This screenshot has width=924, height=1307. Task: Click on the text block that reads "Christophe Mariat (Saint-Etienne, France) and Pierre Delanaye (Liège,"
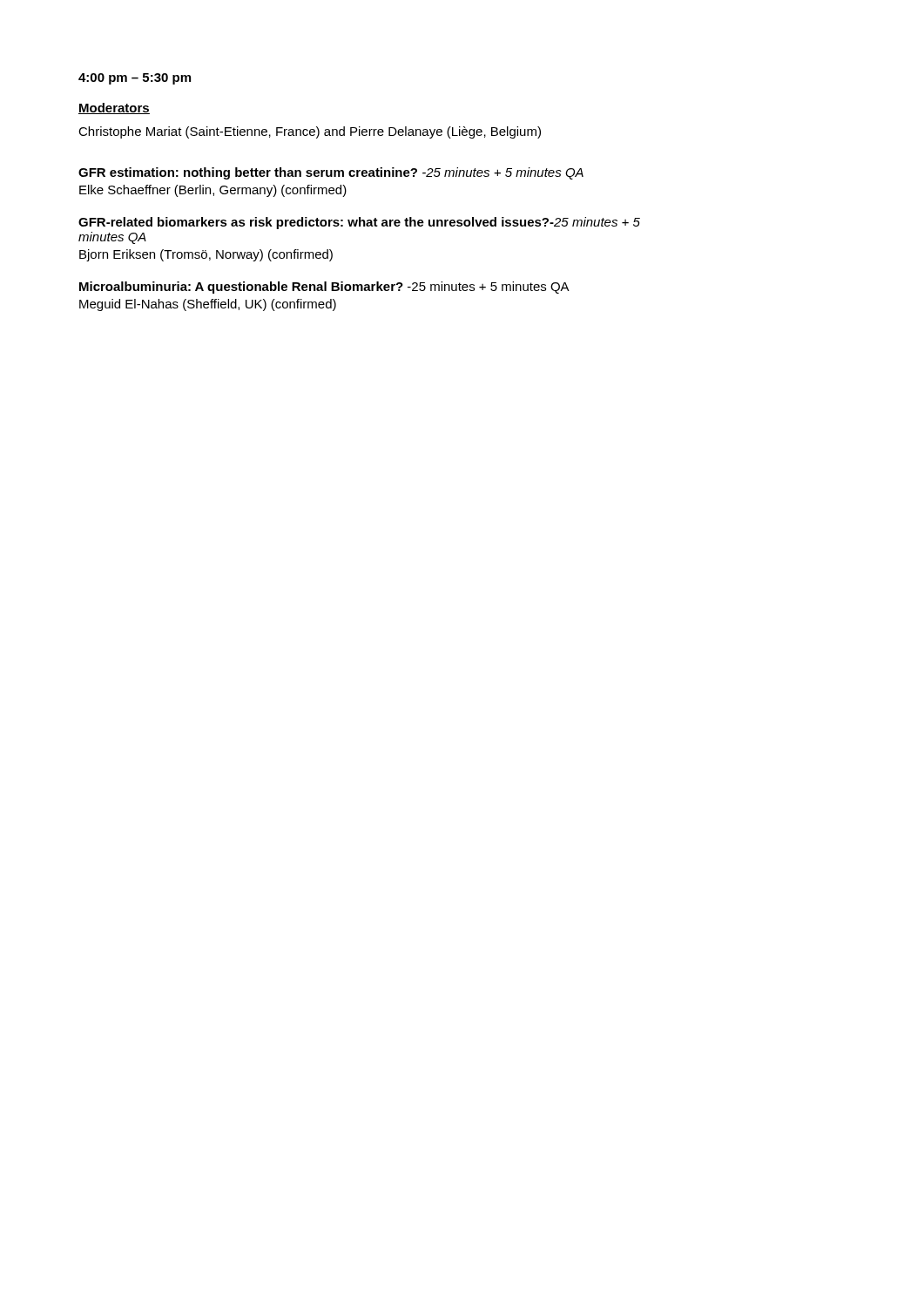310,131
